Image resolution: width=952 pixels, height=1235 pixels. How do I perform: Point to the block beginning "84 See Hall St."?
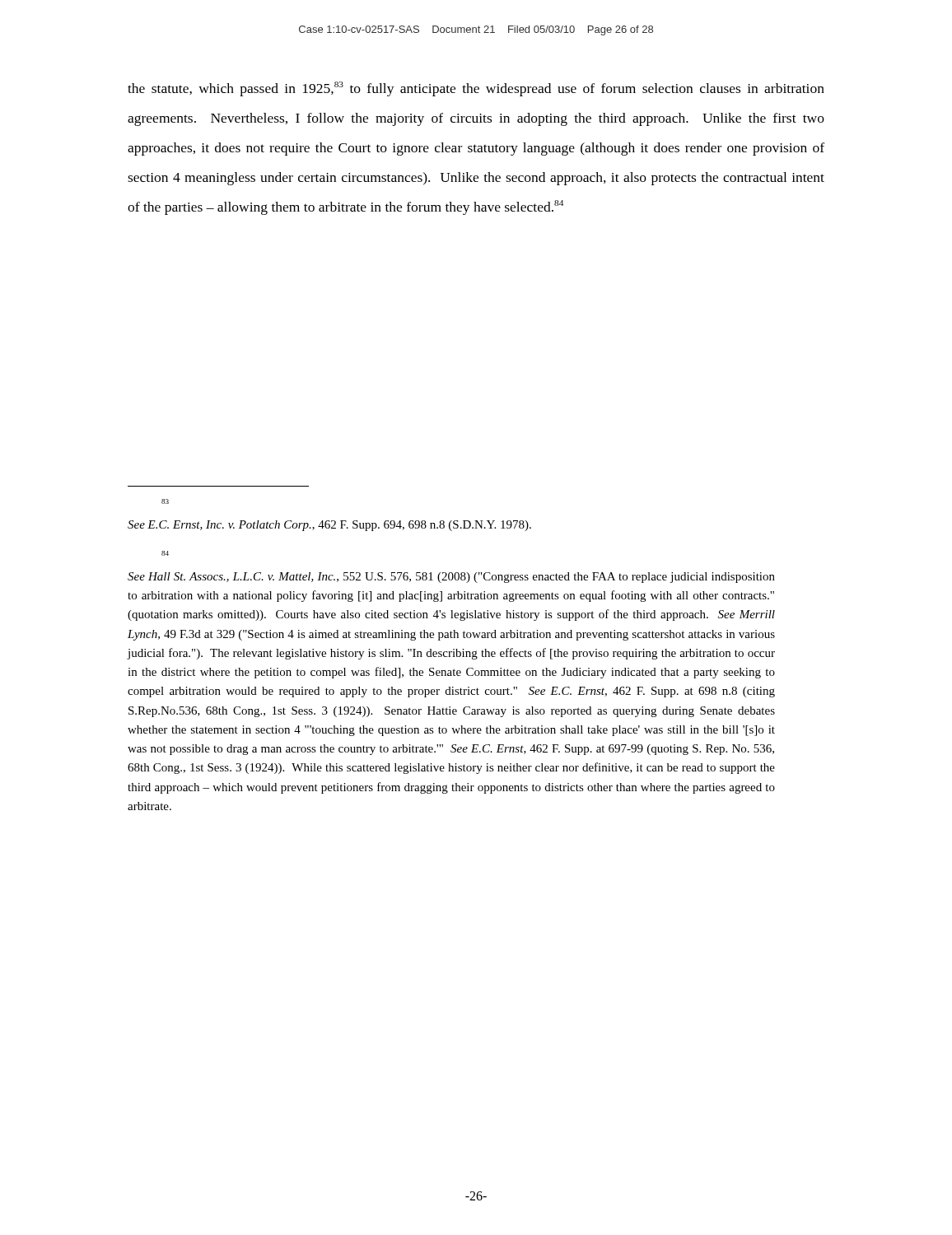click(x=451, y=682)
